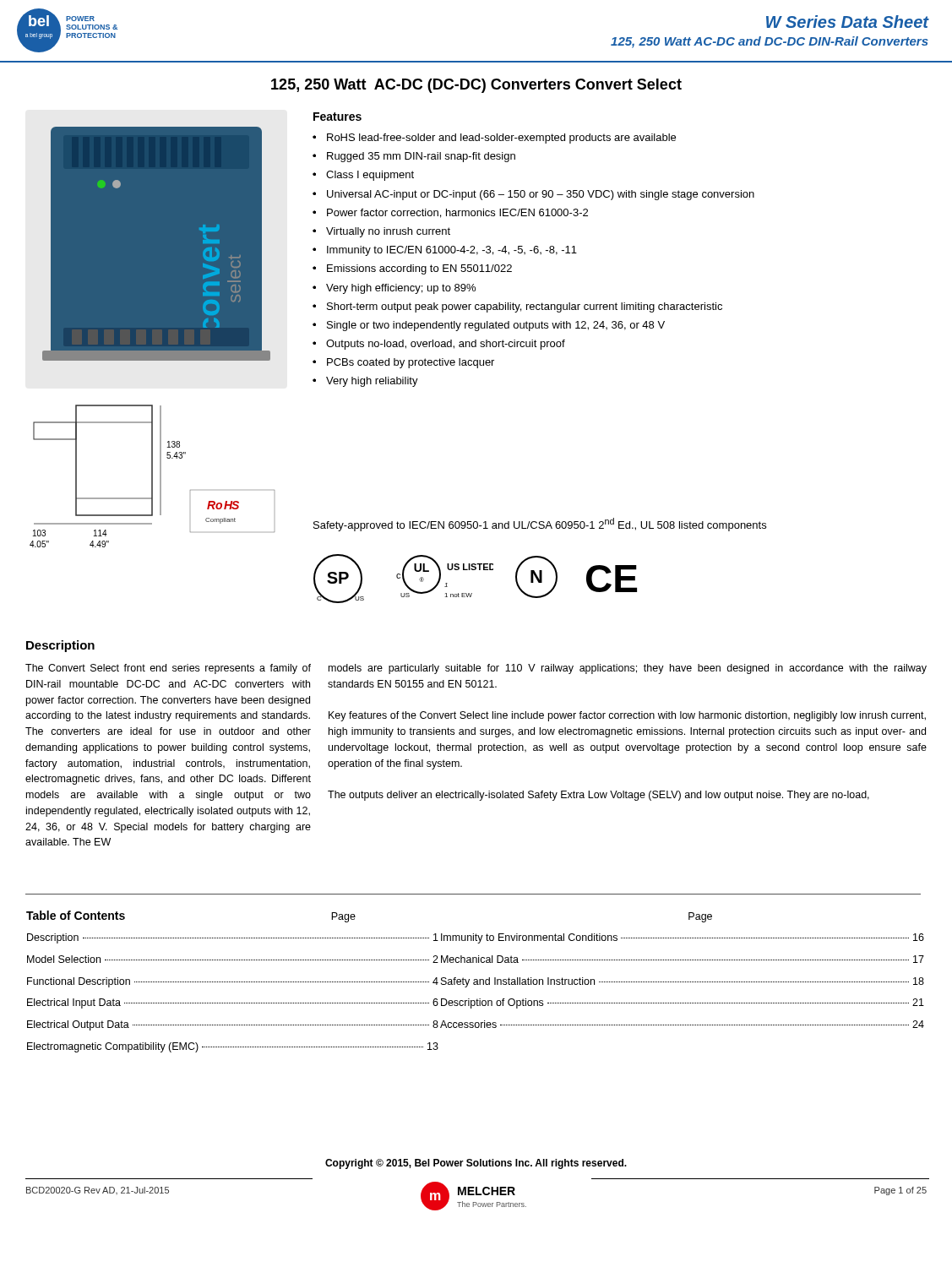Image resolution: width=952 pixels, height=1267 pixels.
Task: Point to the passage starting "• RoHS lead-free-solder and lead-solder-exempted"
Action: [617, 138]
